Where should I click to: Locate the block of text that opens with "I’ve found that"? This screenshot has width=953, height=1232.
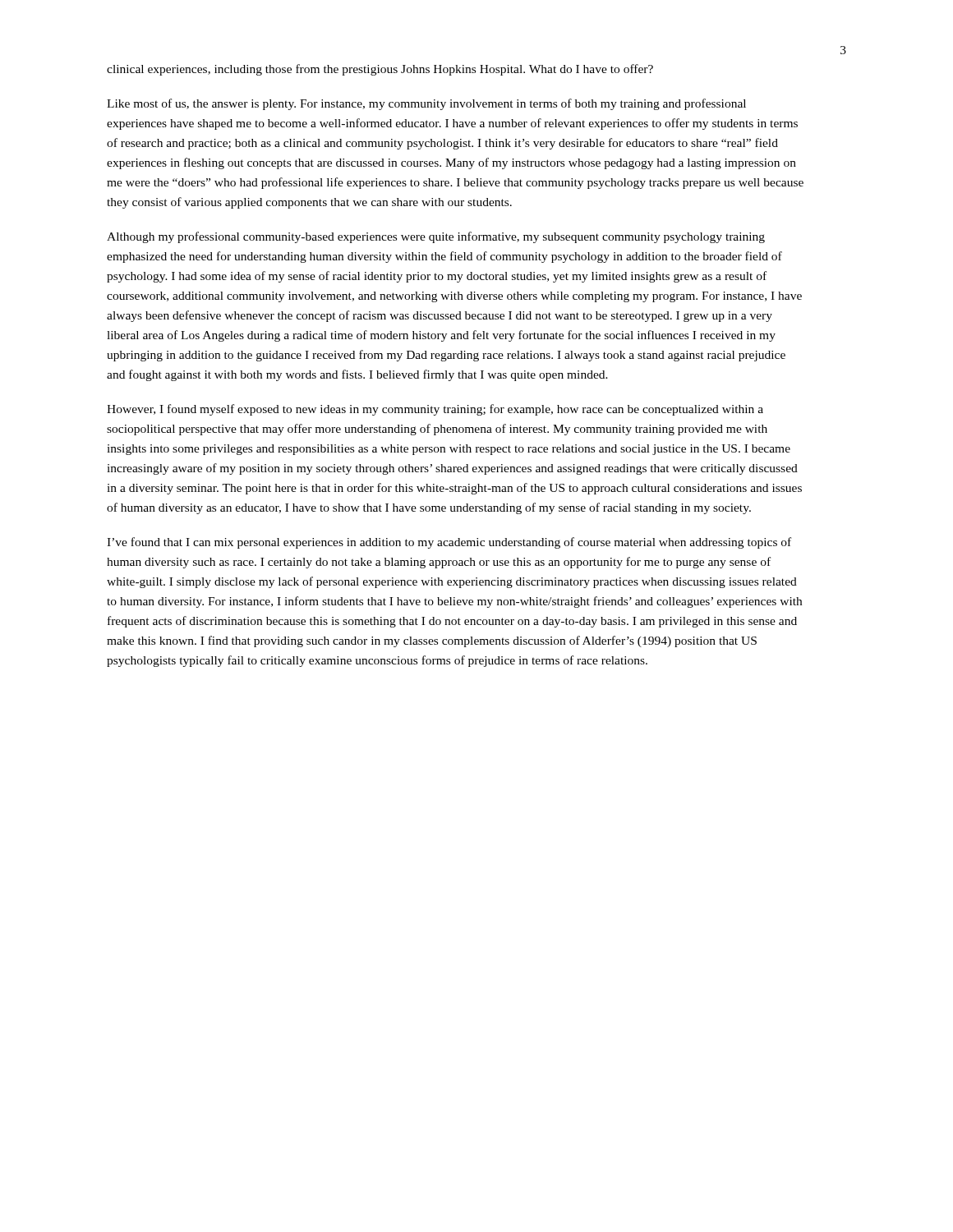455,601
